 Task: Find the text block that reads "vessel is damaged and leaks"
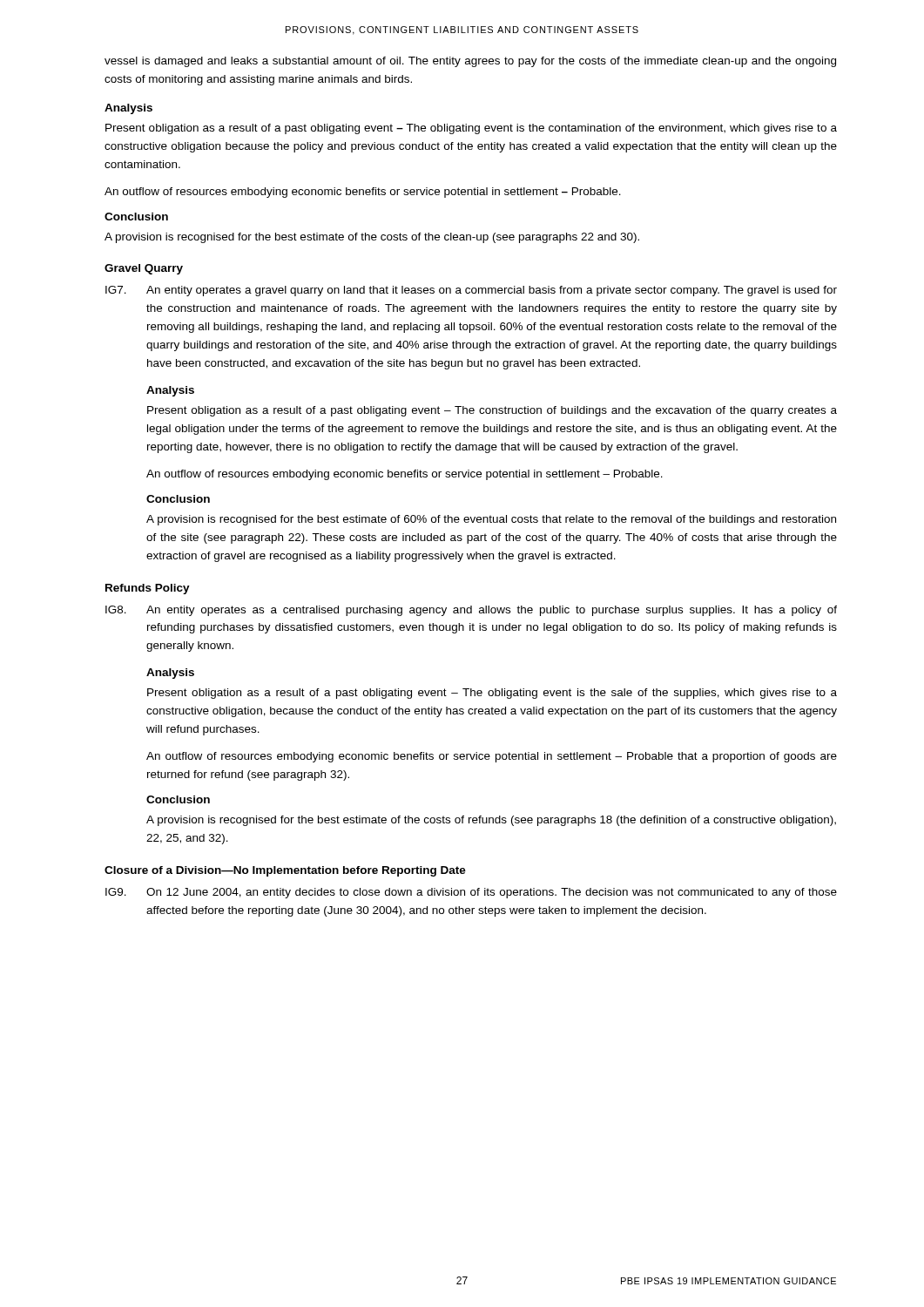tap(471, 70)
